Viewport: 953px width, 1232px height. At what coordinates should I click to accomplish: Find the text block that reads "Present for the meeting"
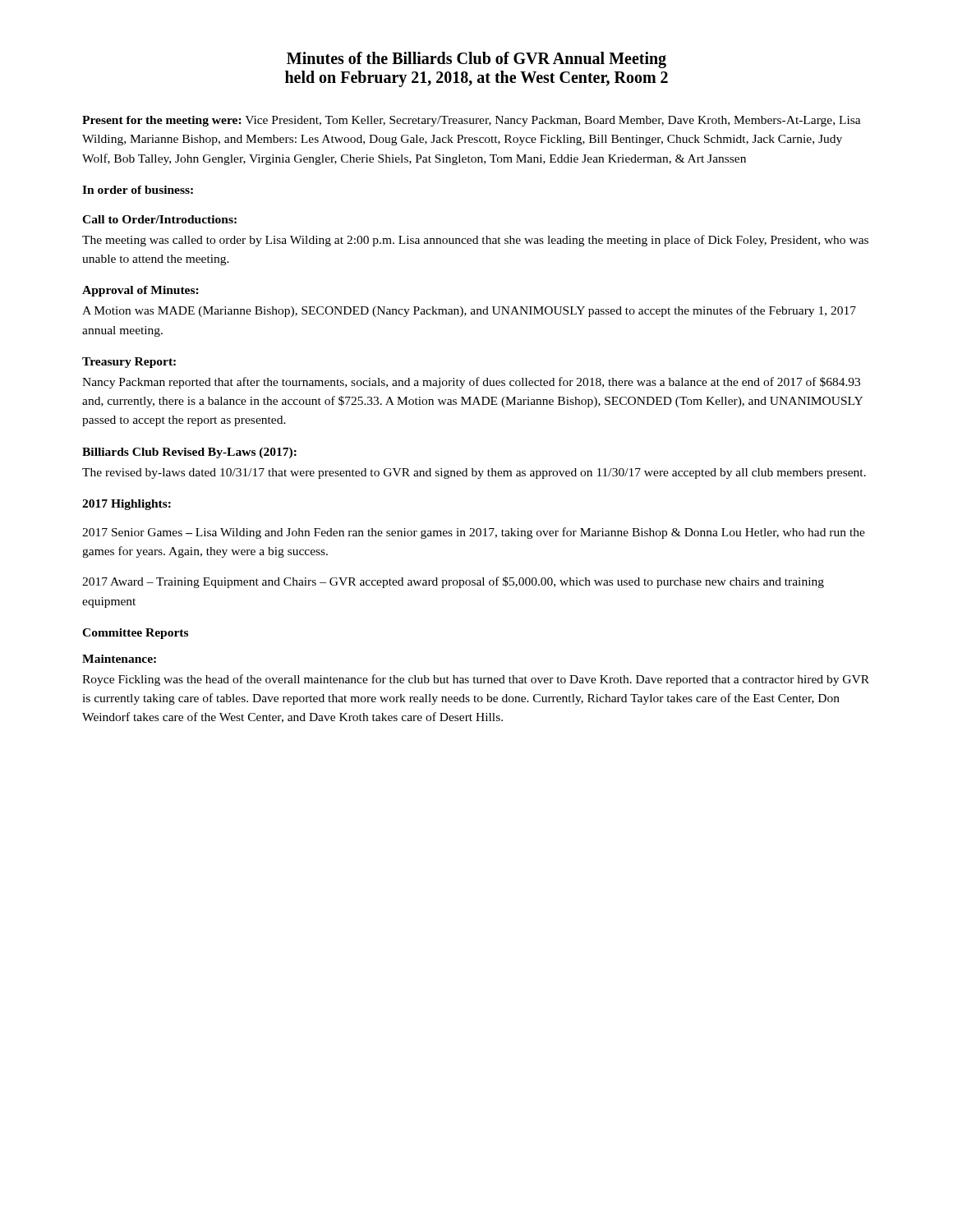471,139
